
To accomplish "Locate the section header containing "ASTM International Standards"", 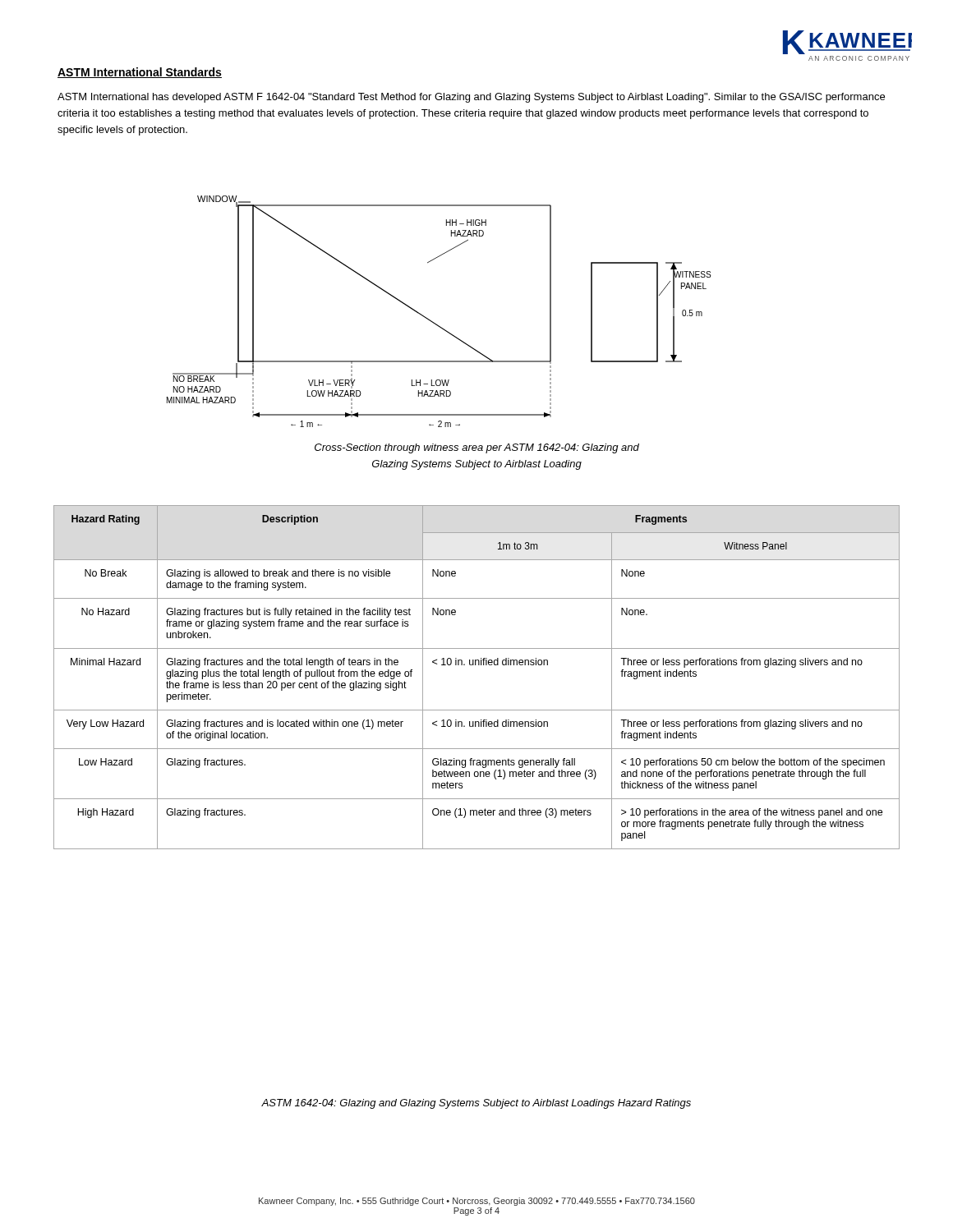I will click(140, 72).
